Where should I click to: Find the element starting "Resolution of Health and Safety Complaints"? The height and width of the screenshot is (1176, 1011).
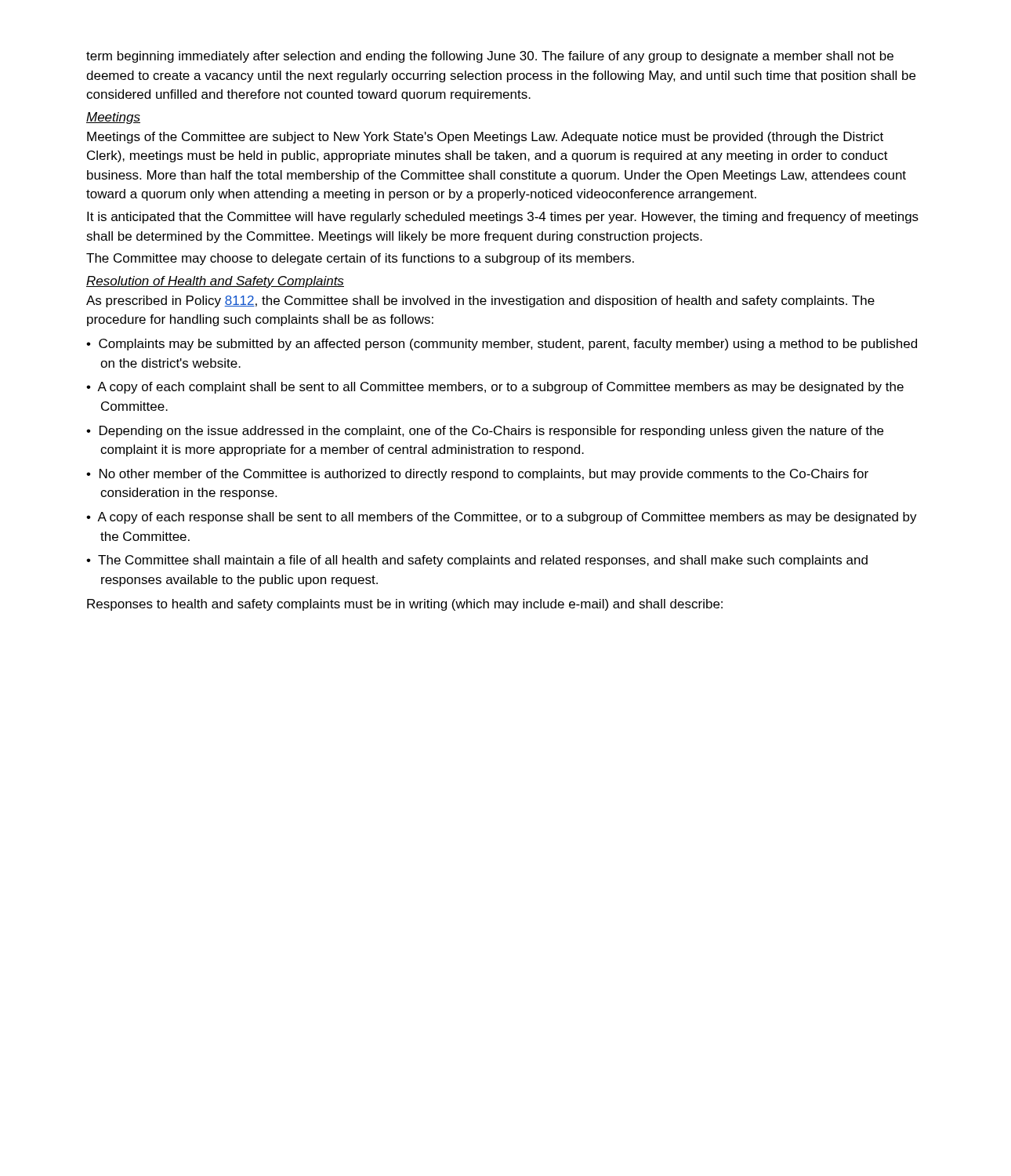[x=215, y=282]
